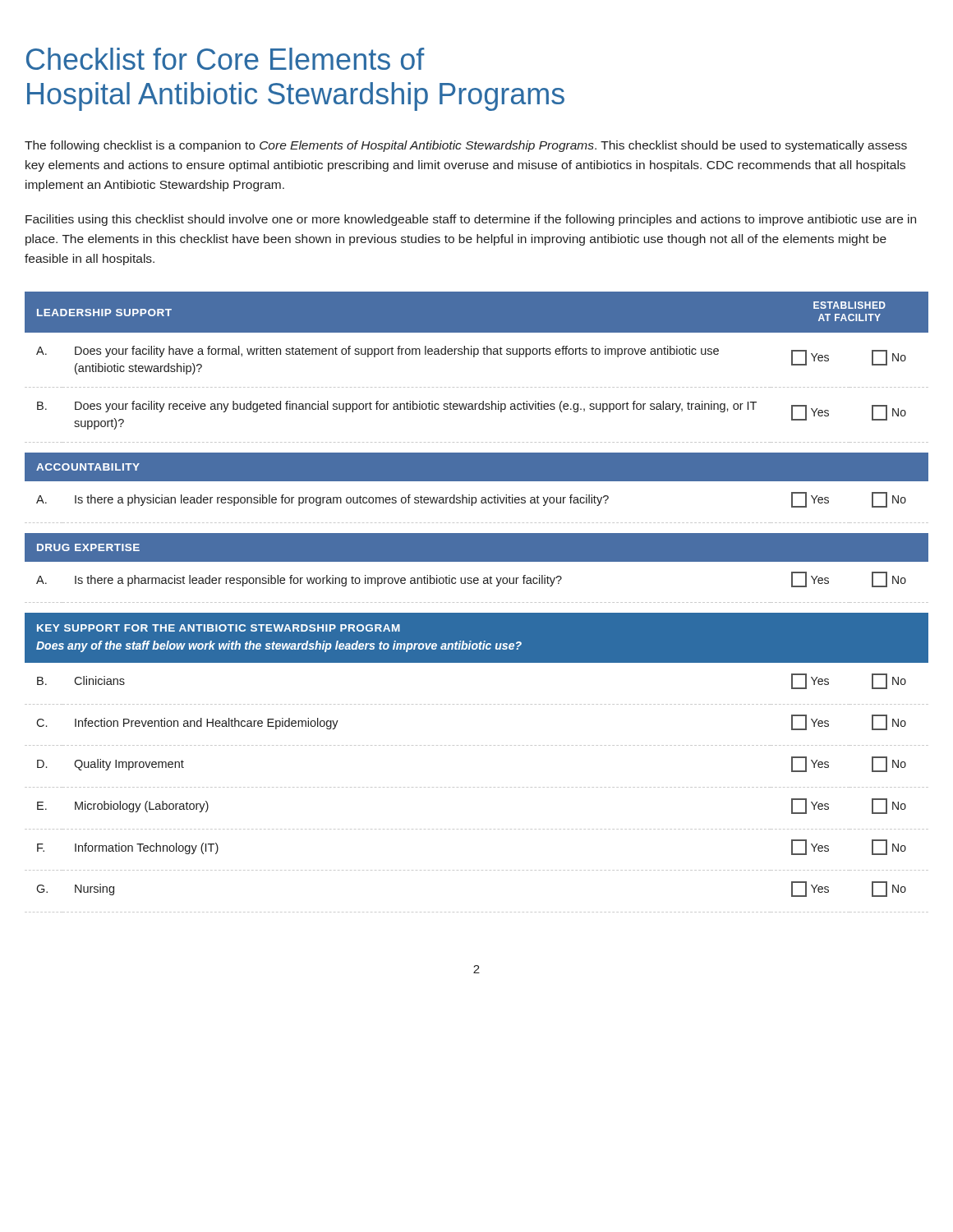Select the title with the text "Checklist for Core"
This screenshot has height=1232, width=953.
(x=476, y=78)
